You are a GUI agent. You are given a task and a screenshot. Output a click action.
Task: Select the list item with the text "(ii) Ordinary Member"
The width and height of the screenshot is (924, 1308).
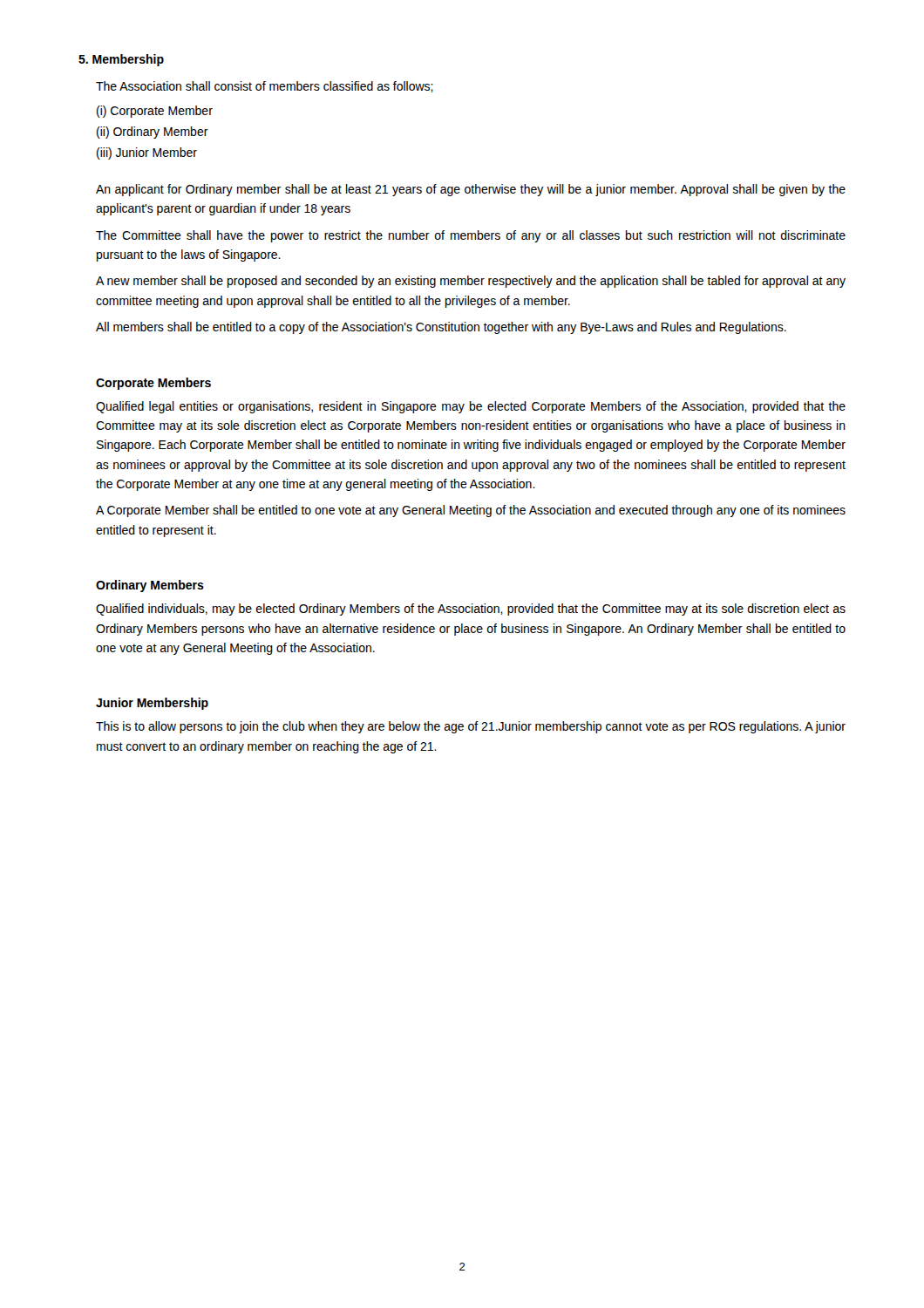pyautogui.click(x=152, y=132)
